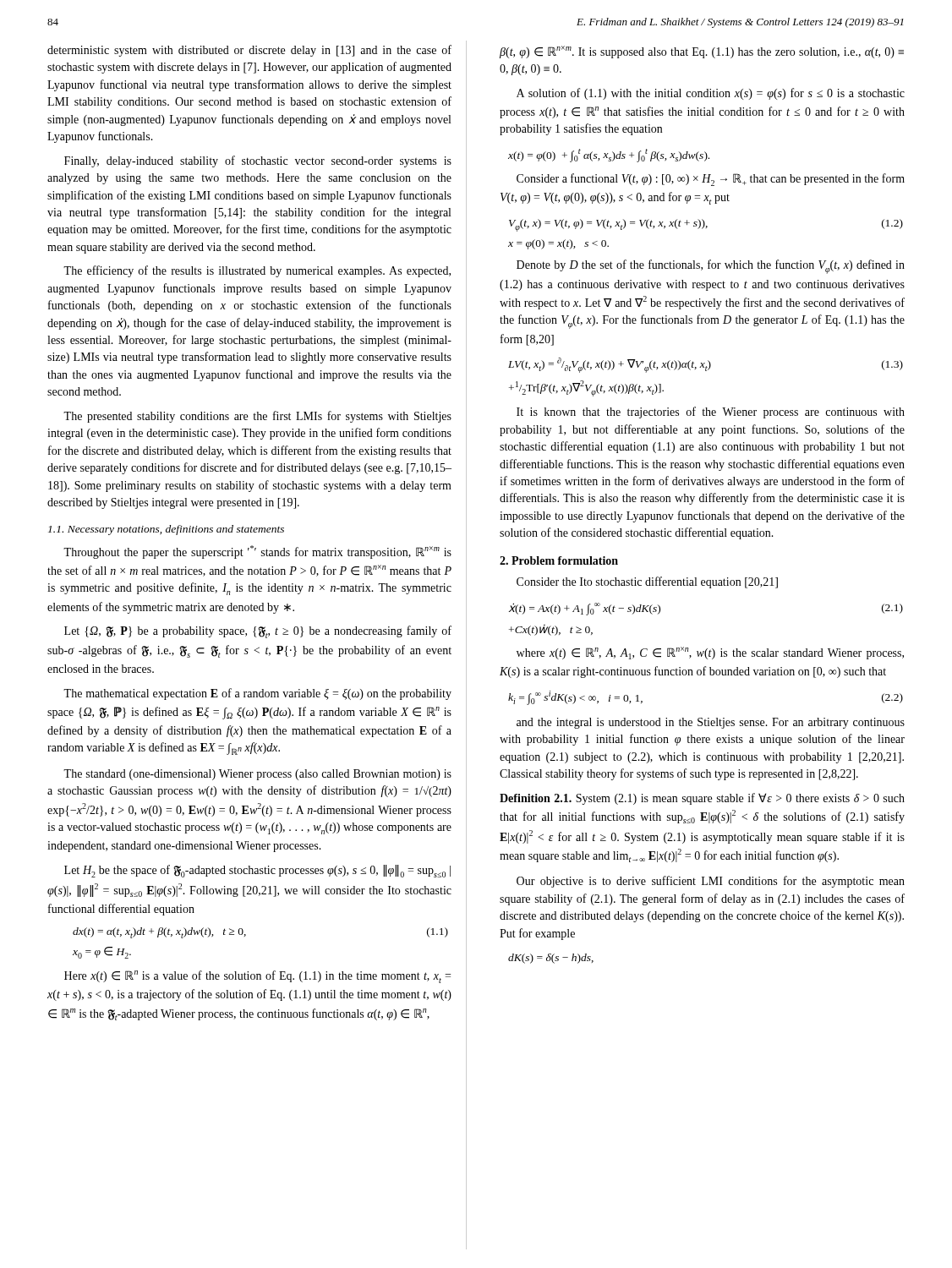Viewport: 952px width, 1268px height.
Task: Point to the block starting "dK(s) = δ(s − h)ds,"
Action: pos(551,959)
